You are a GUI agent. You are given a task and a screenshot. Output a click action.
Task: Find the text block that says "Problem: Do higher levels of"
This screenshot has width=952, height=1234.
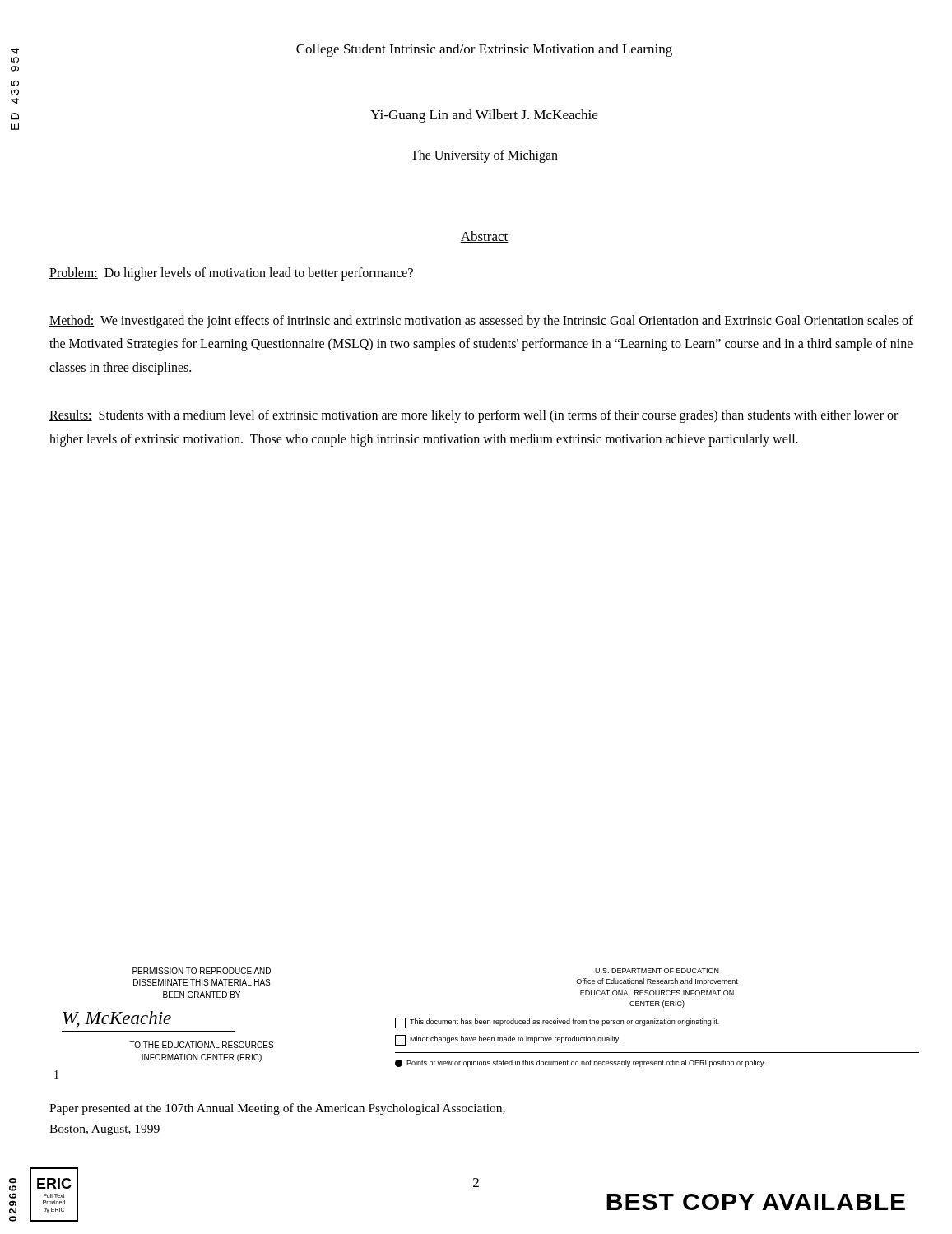[x=231, y=273]
